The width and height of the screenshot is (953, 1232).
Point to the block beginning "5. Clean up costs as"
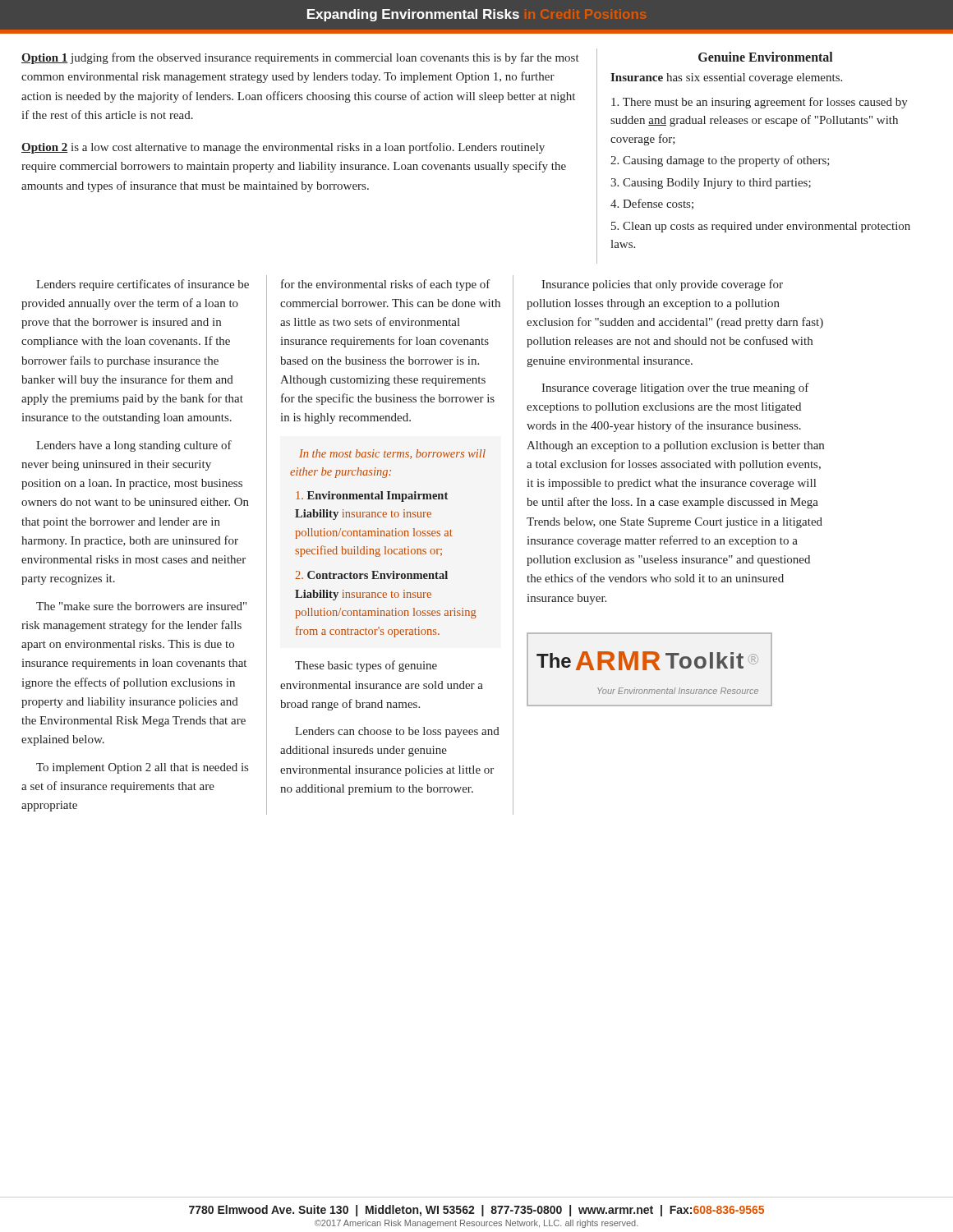click(x=760, y=235)
